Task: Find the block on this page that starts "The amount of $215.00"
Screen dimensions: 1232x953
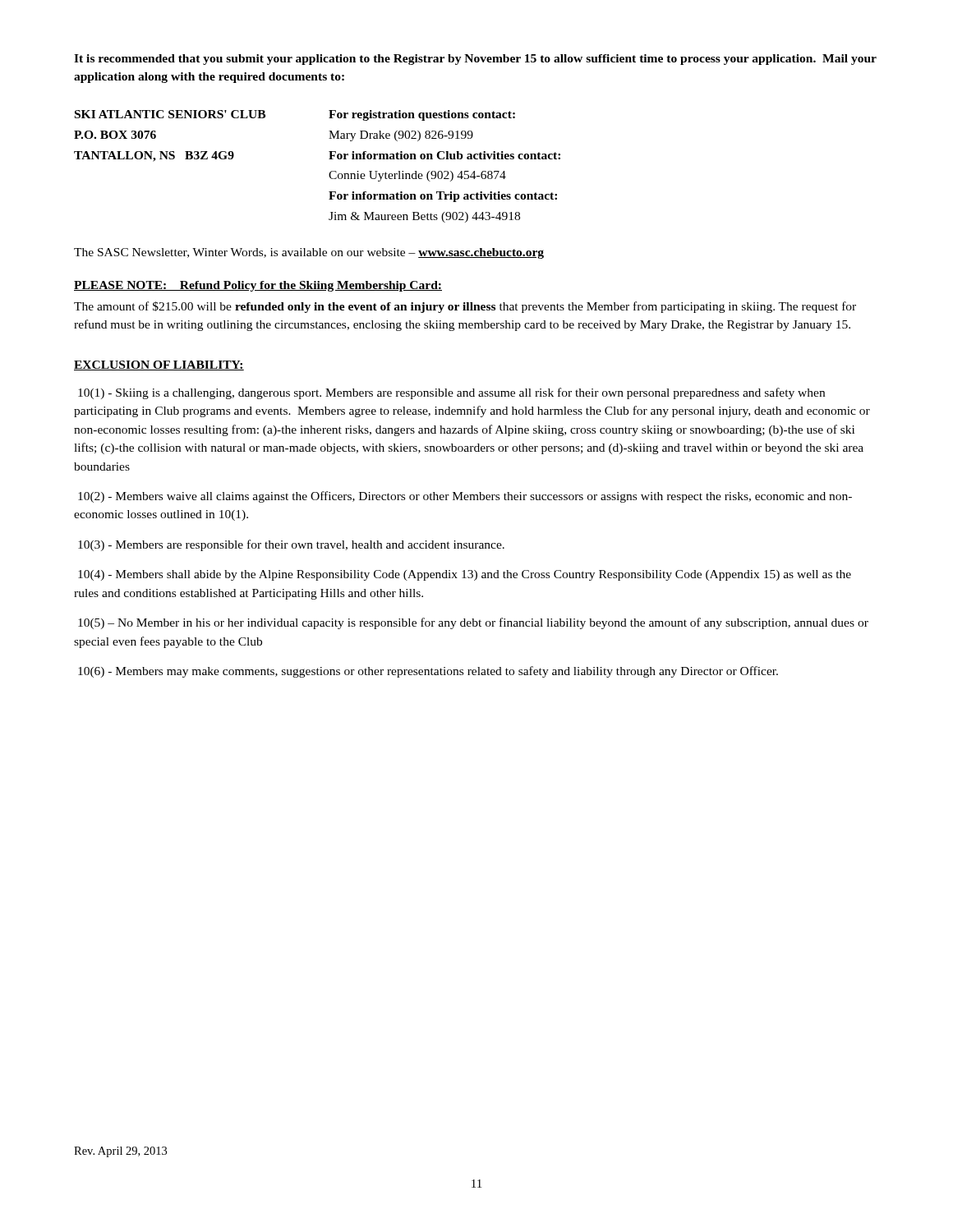Action: tap(465, 315)
